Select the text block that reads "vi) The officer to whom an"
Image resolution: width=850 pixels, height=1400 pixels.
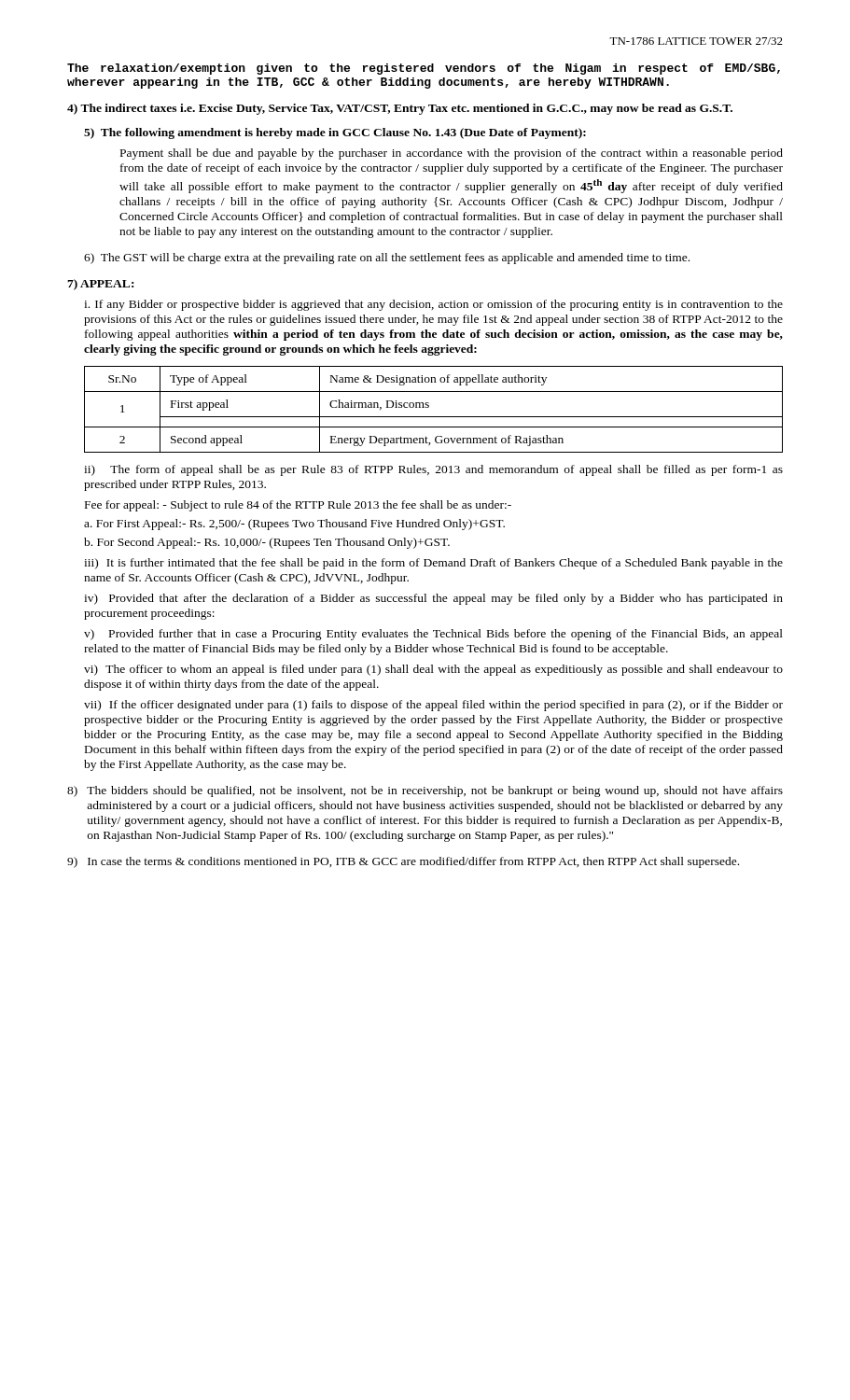pos(433,676)
